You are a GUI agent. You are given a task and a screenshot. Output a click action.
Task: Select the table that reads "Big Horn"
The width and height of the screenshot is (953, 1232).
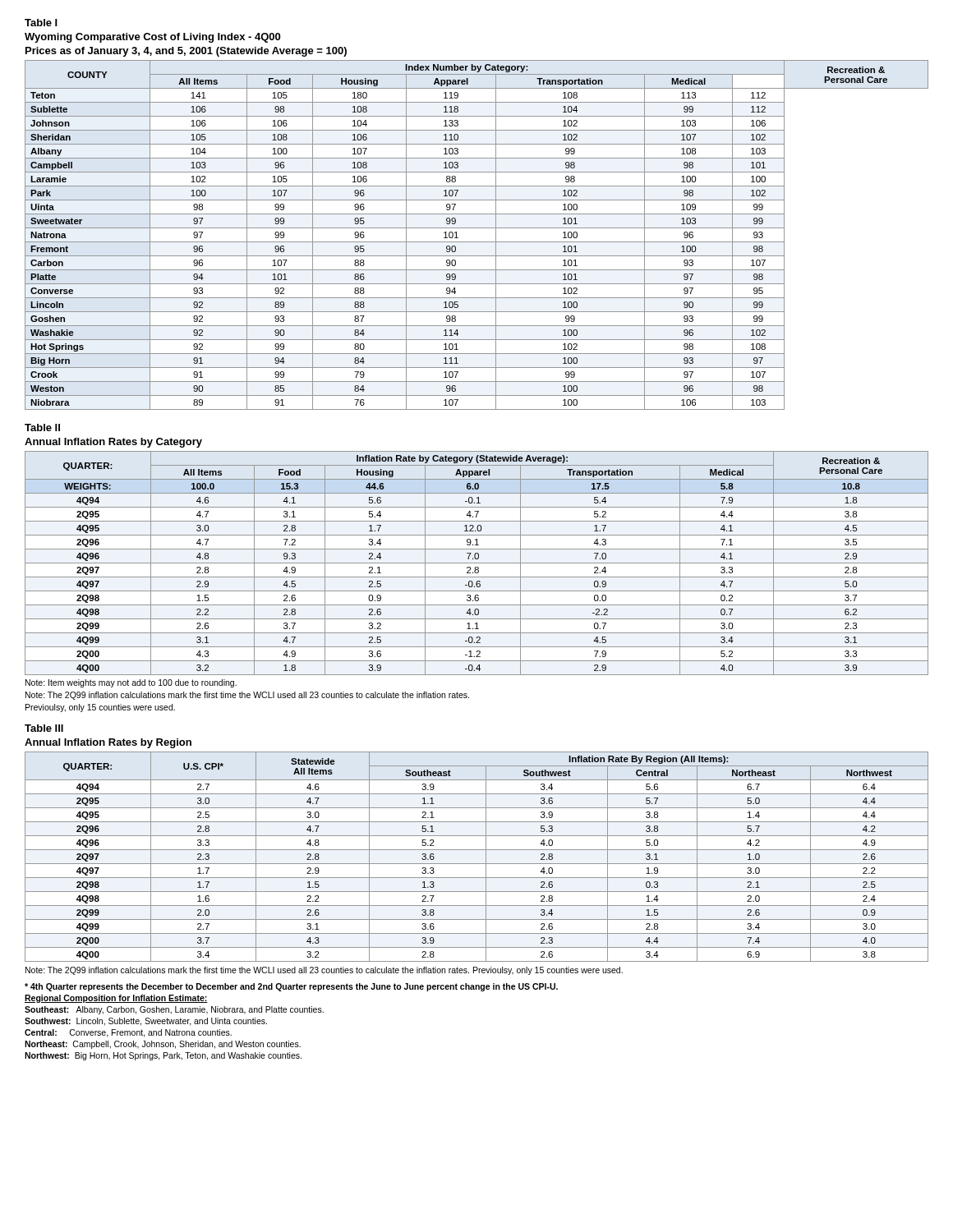[x=476, y=235]
